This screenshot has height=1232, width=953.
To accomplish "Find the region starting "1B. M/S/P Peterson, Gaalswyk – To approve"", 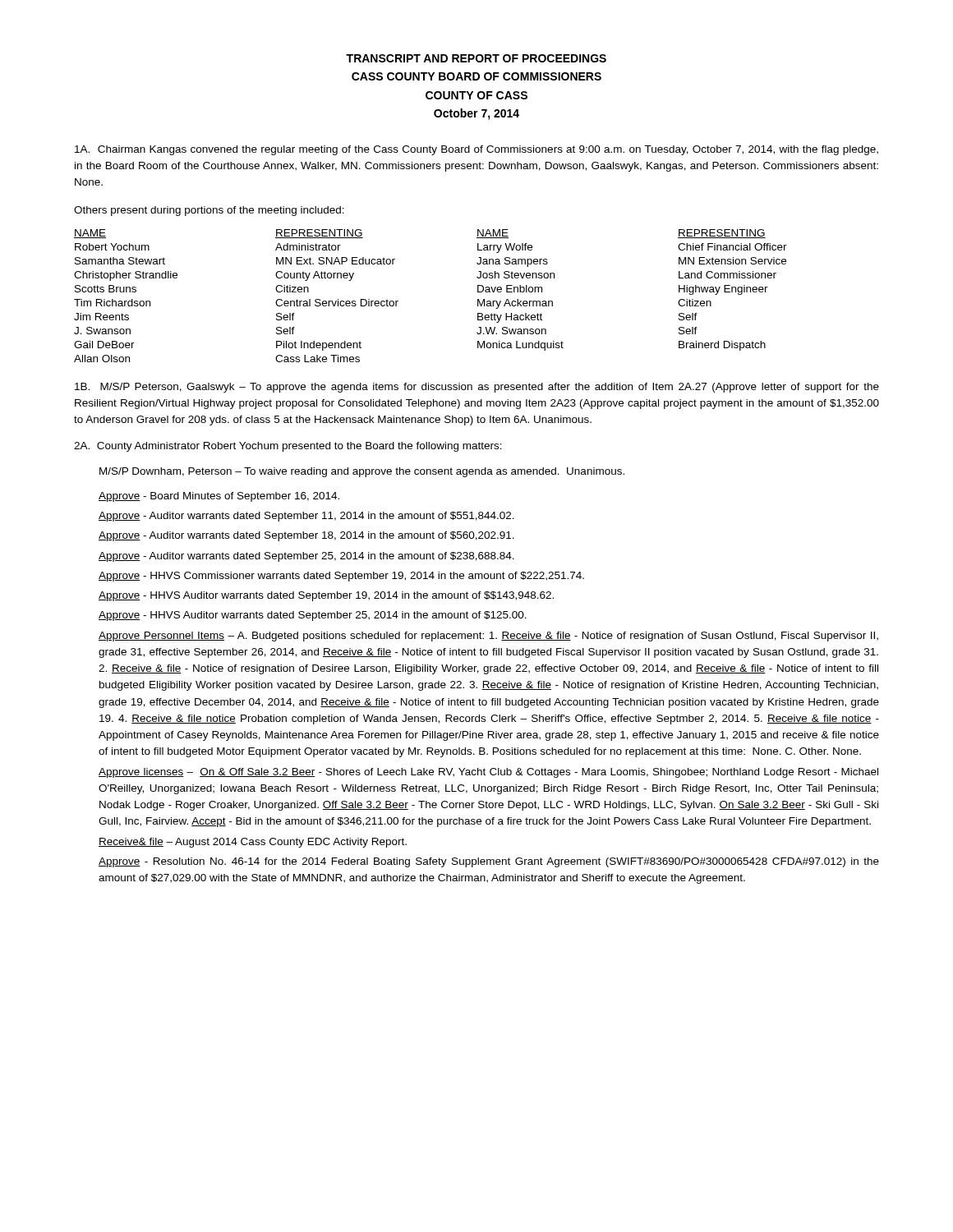I will tap(476, 403).
